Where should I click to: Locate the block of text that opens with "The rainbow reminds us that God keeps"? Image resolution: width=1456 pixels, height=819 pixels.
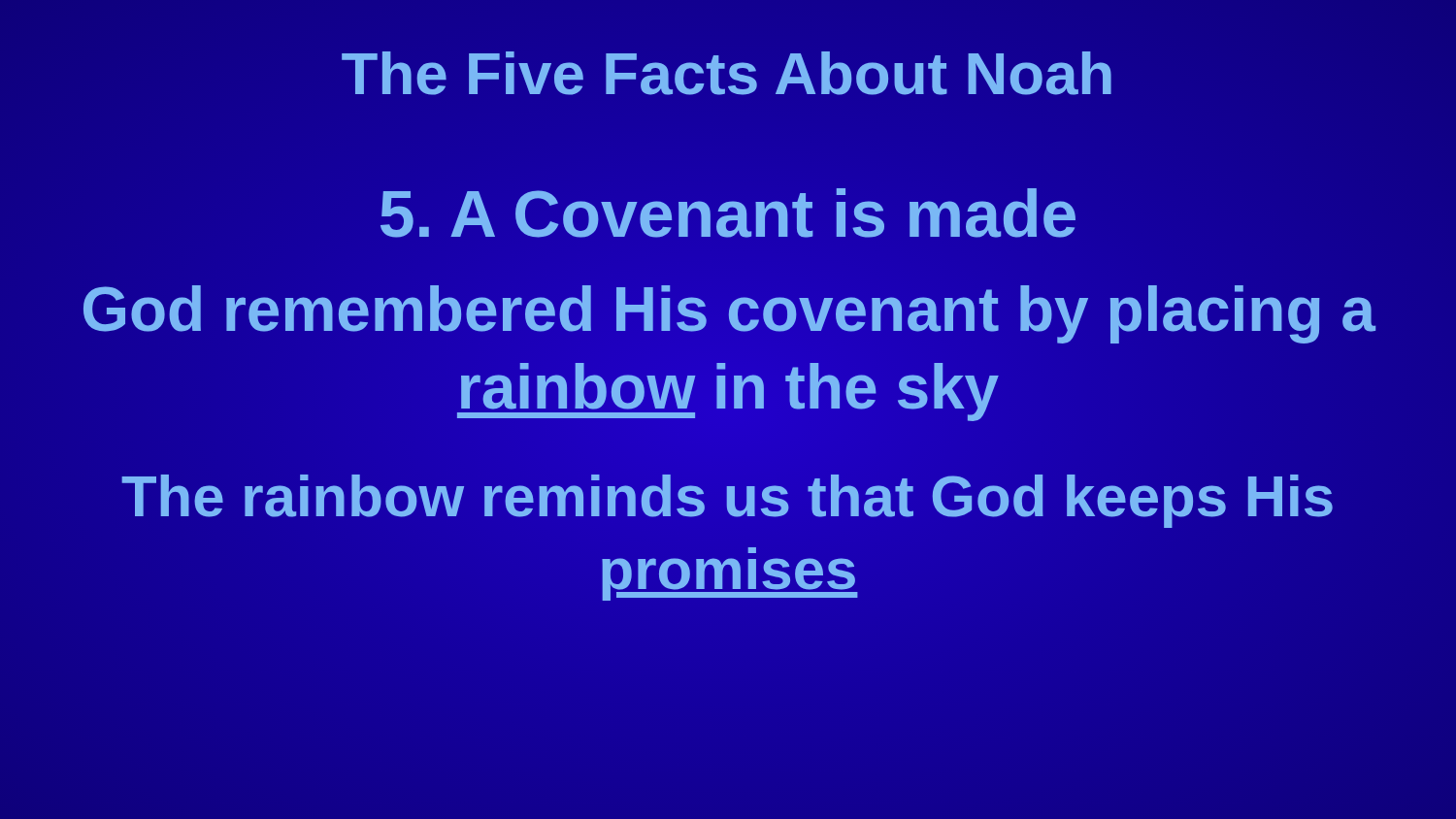(728, 533)
